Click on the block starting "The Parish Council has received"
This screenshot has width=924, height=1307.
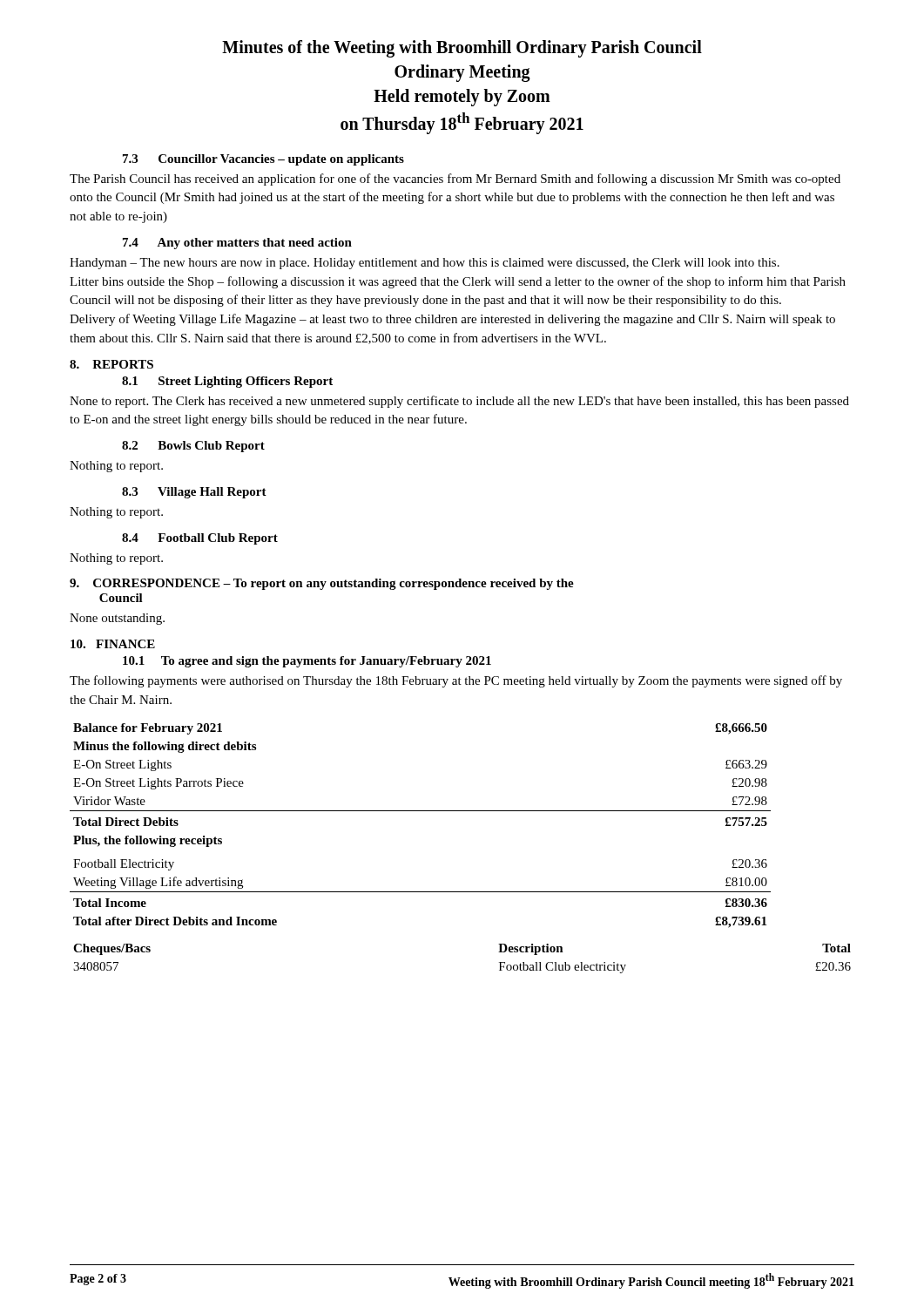tap(455, 197)
